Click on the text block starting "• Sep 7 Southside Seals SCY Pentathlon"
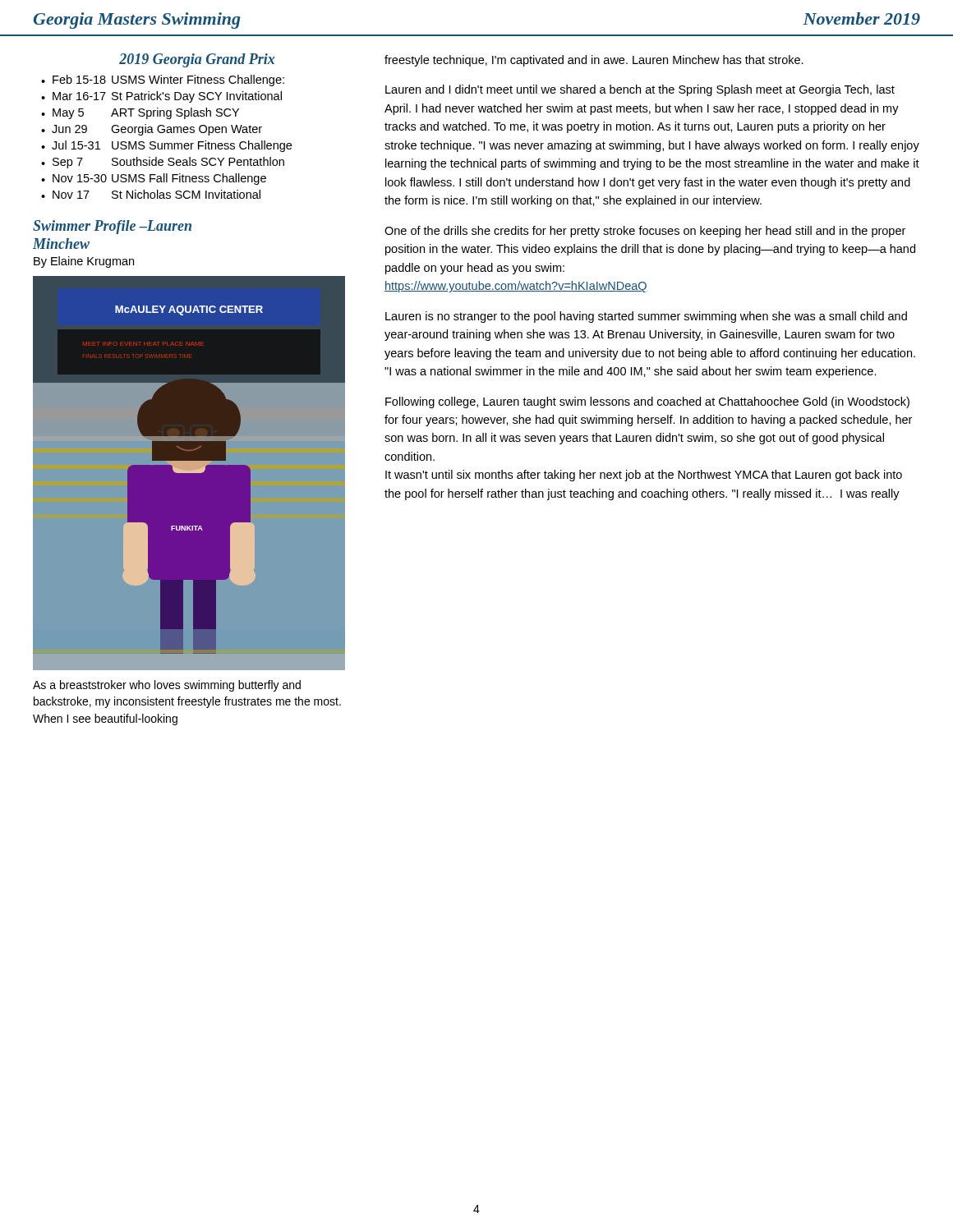The width and height of the screenshot is (953, 1232). [x=163, y=163]
